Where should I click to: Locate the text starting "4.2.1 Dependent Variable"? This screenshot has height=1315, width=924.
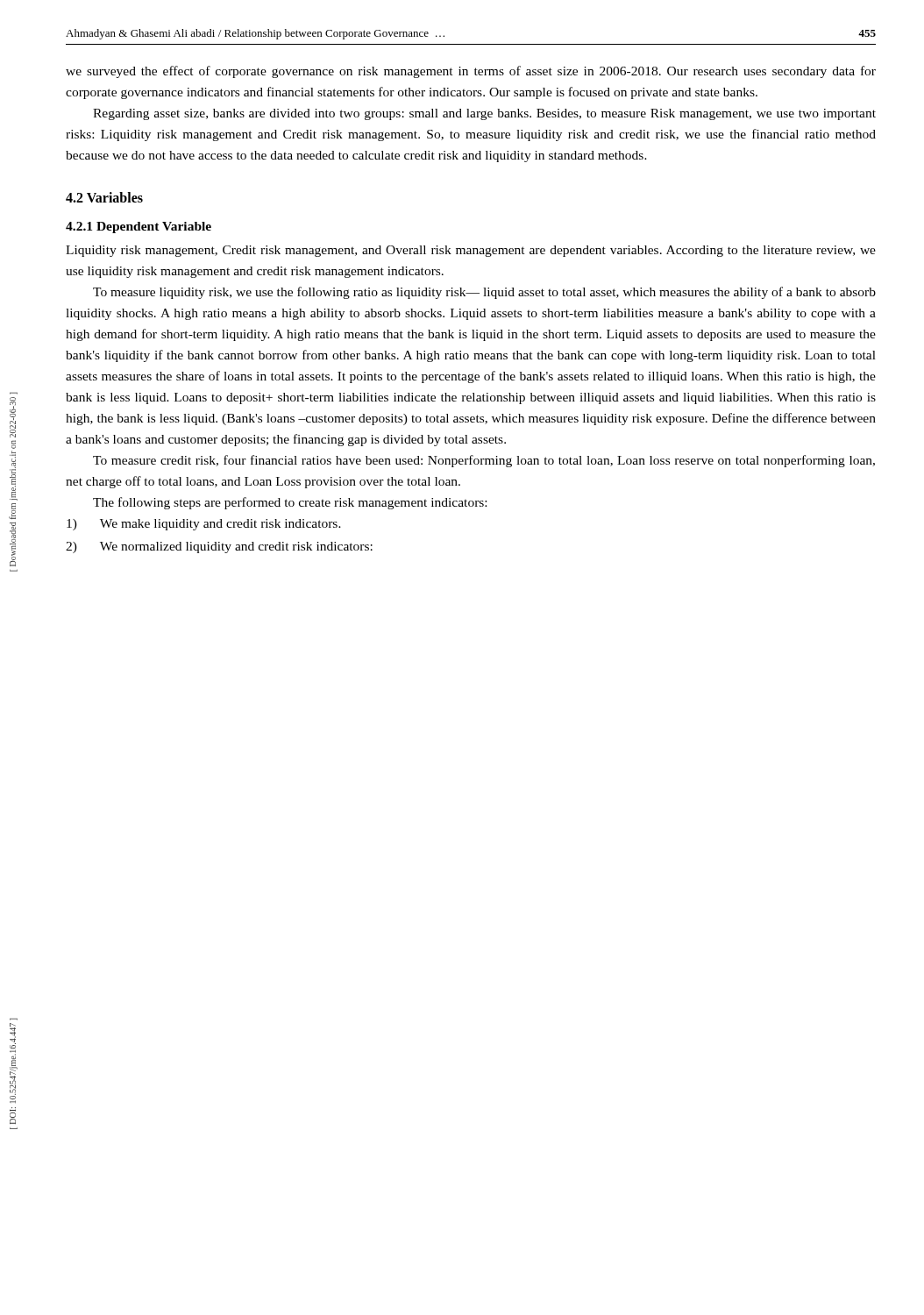(139, 226)
